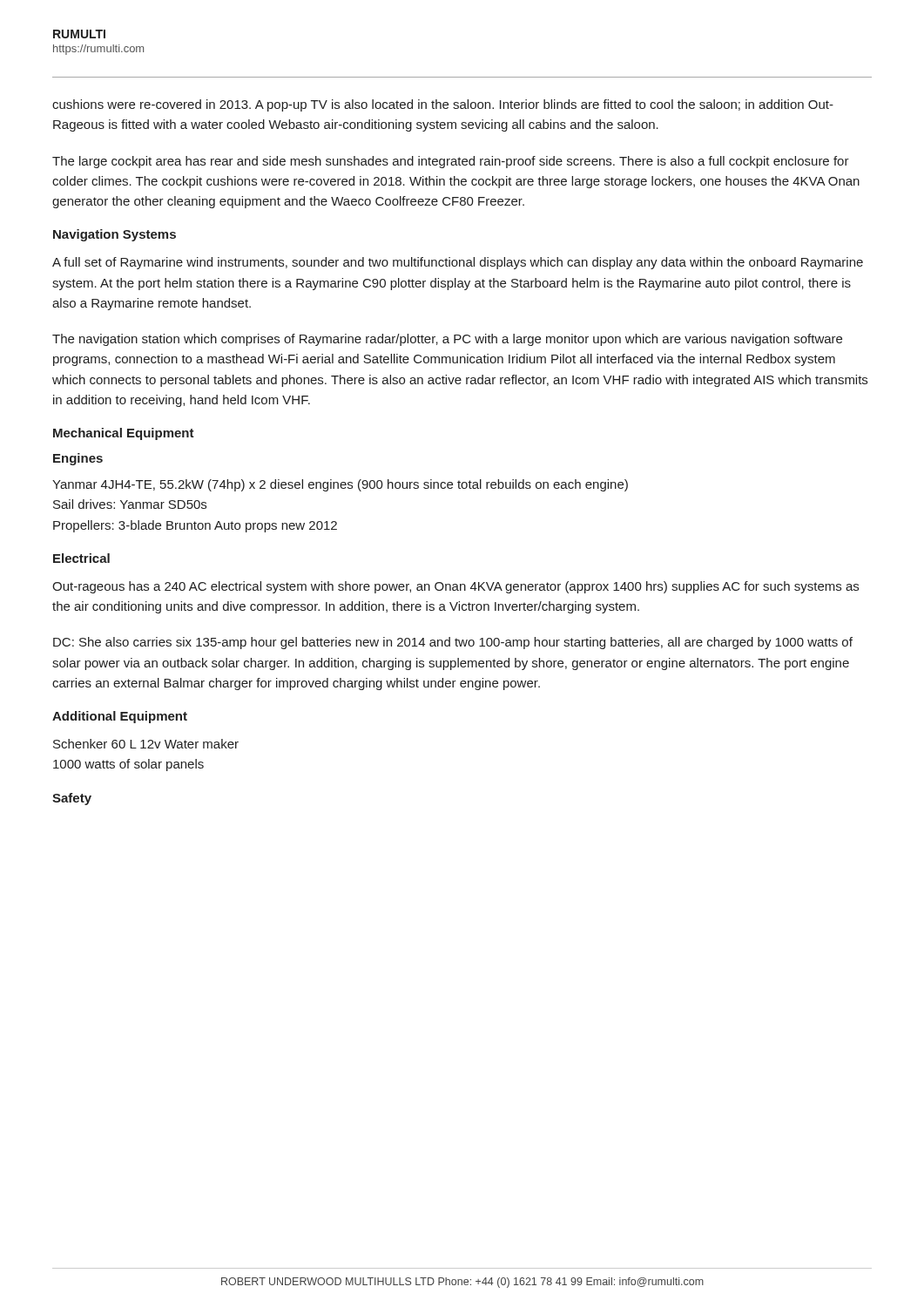Select the block starting "A full set"
This screenshot has width=924, height=1307.
458,282
